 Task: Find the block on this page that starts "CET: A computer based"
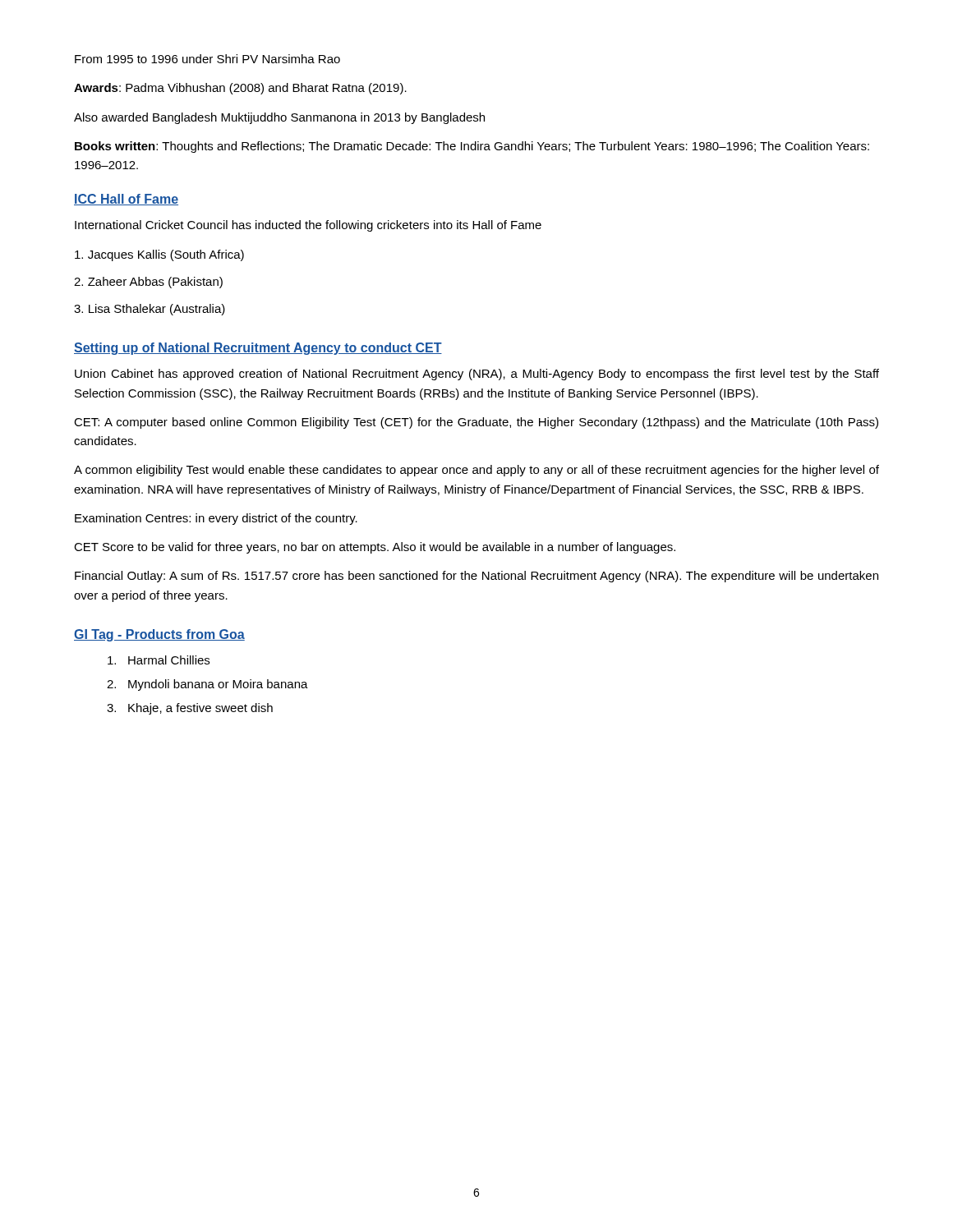(x=476, y=431)
